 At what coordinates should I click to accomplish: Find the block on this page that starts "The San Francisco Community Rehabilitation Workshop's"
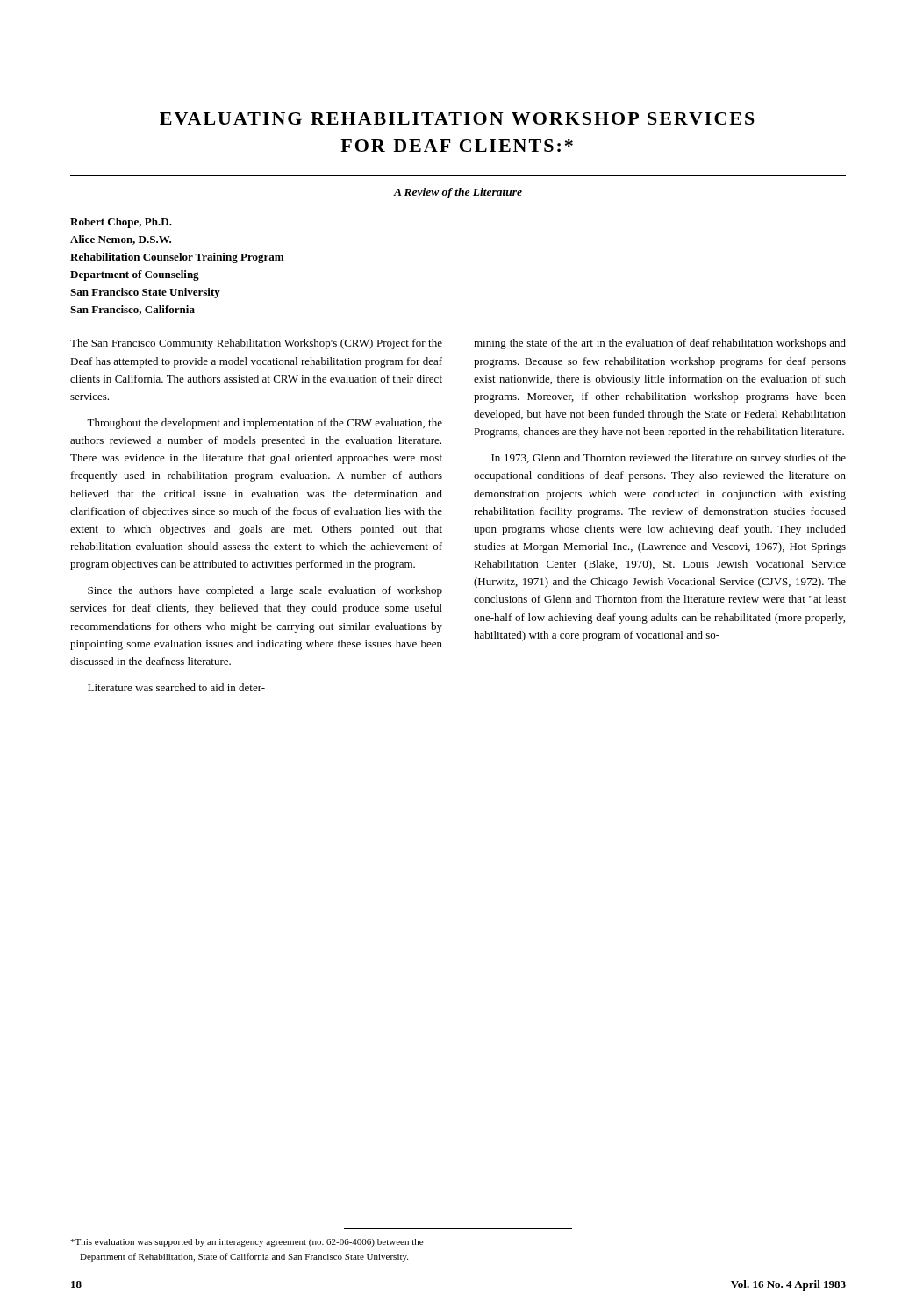[256, 516]
